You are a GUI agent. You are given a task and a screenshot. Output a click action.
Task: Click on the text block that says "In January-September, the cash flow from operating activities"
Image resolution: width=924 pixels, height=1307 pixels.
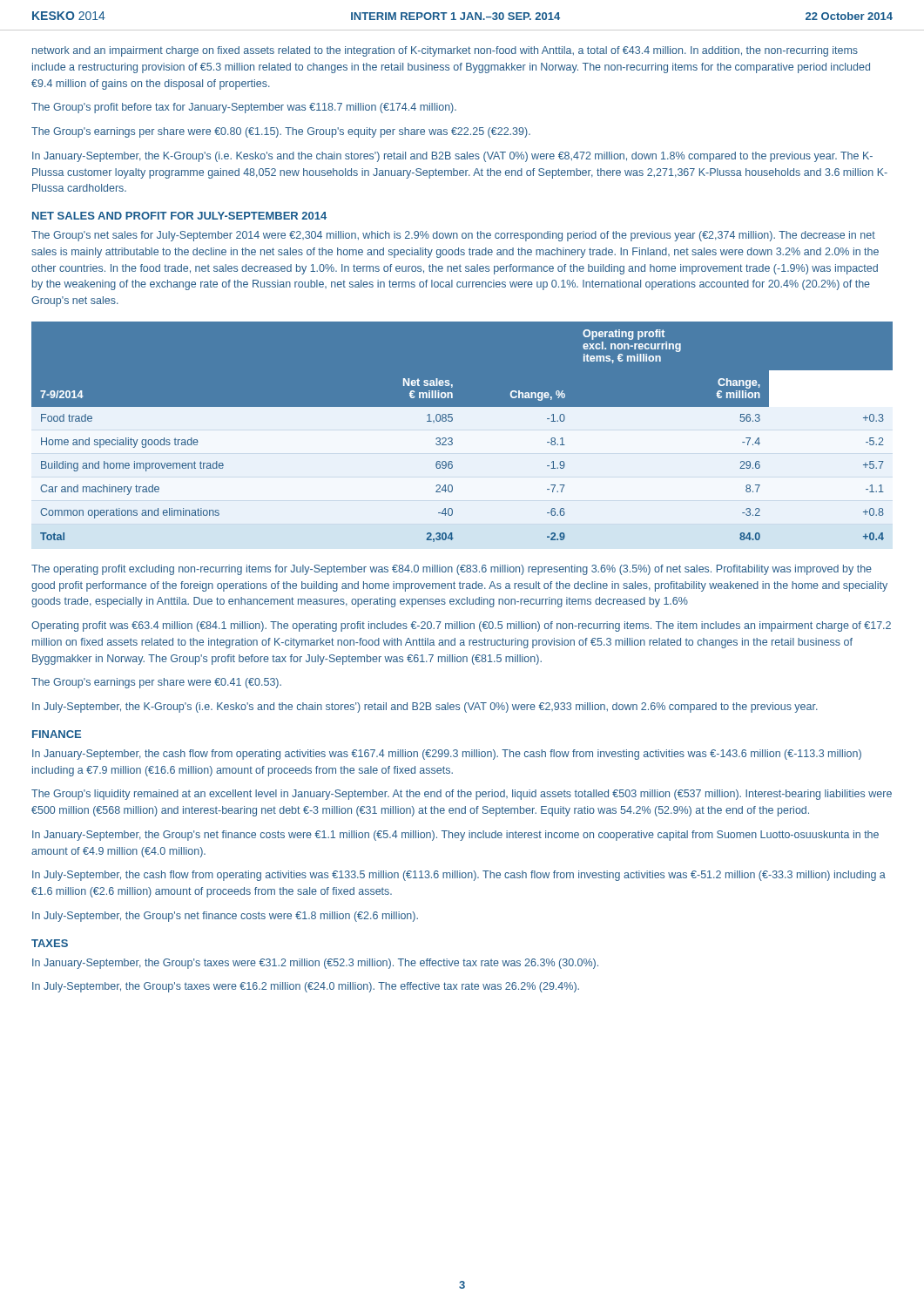coord(447,762)
